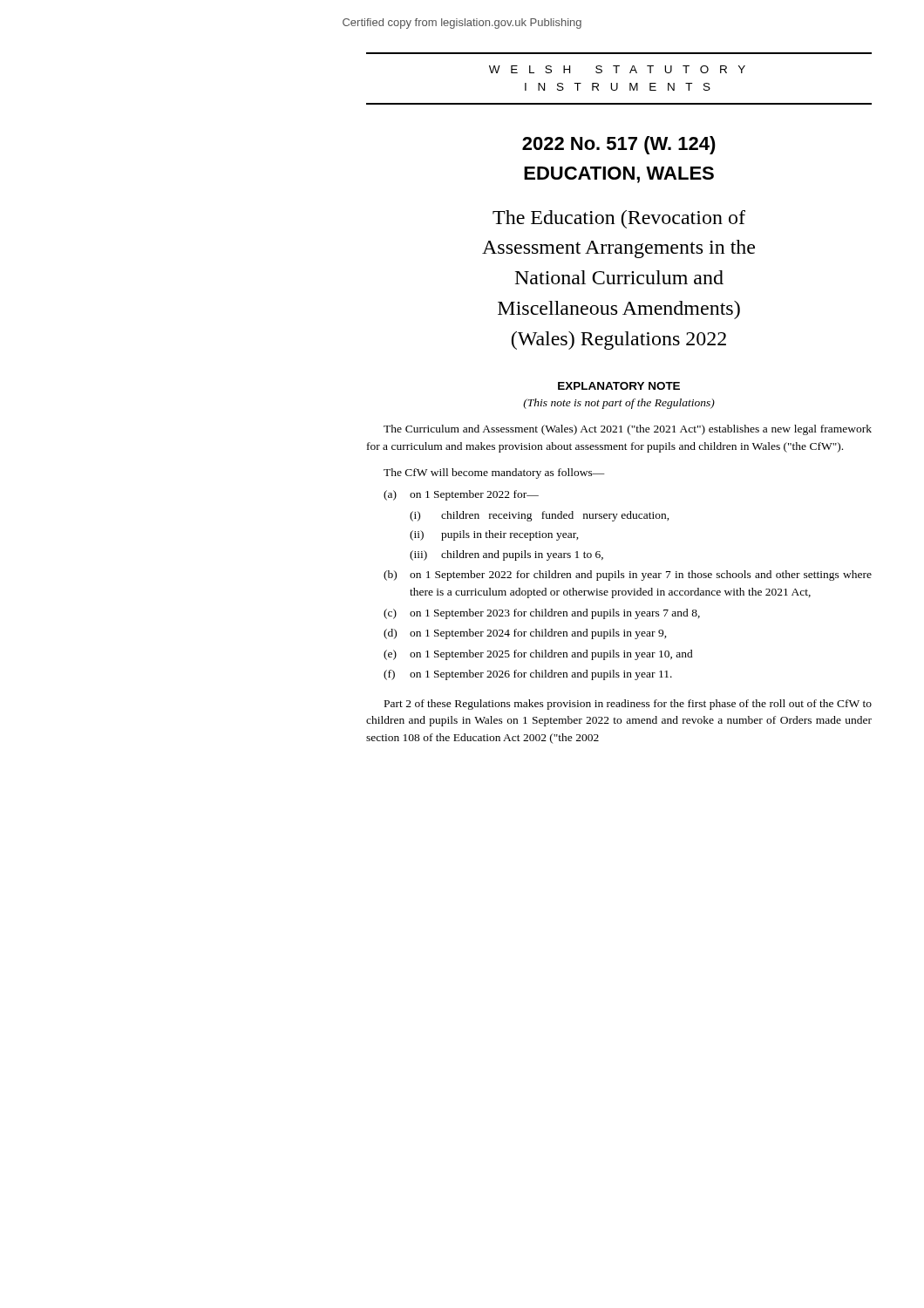The height and width of the screenshot is (1308, 924).
Task: Navigate to the passage starting "(ii) pupils in"
Action: tap(494, 535)
